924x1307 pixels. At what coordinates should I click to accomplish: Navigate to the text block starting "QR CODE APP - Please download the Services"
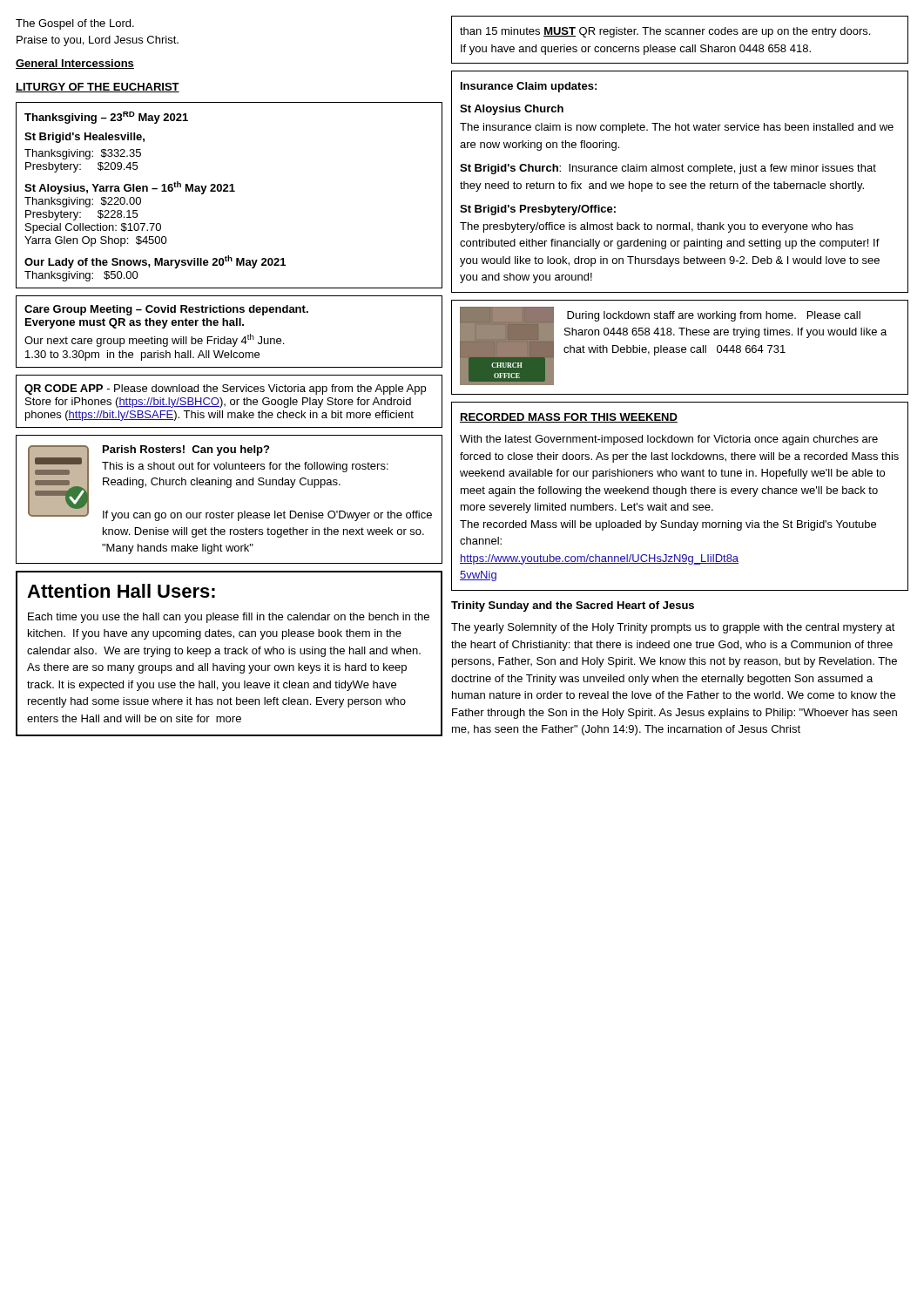(x=225, y=401)
